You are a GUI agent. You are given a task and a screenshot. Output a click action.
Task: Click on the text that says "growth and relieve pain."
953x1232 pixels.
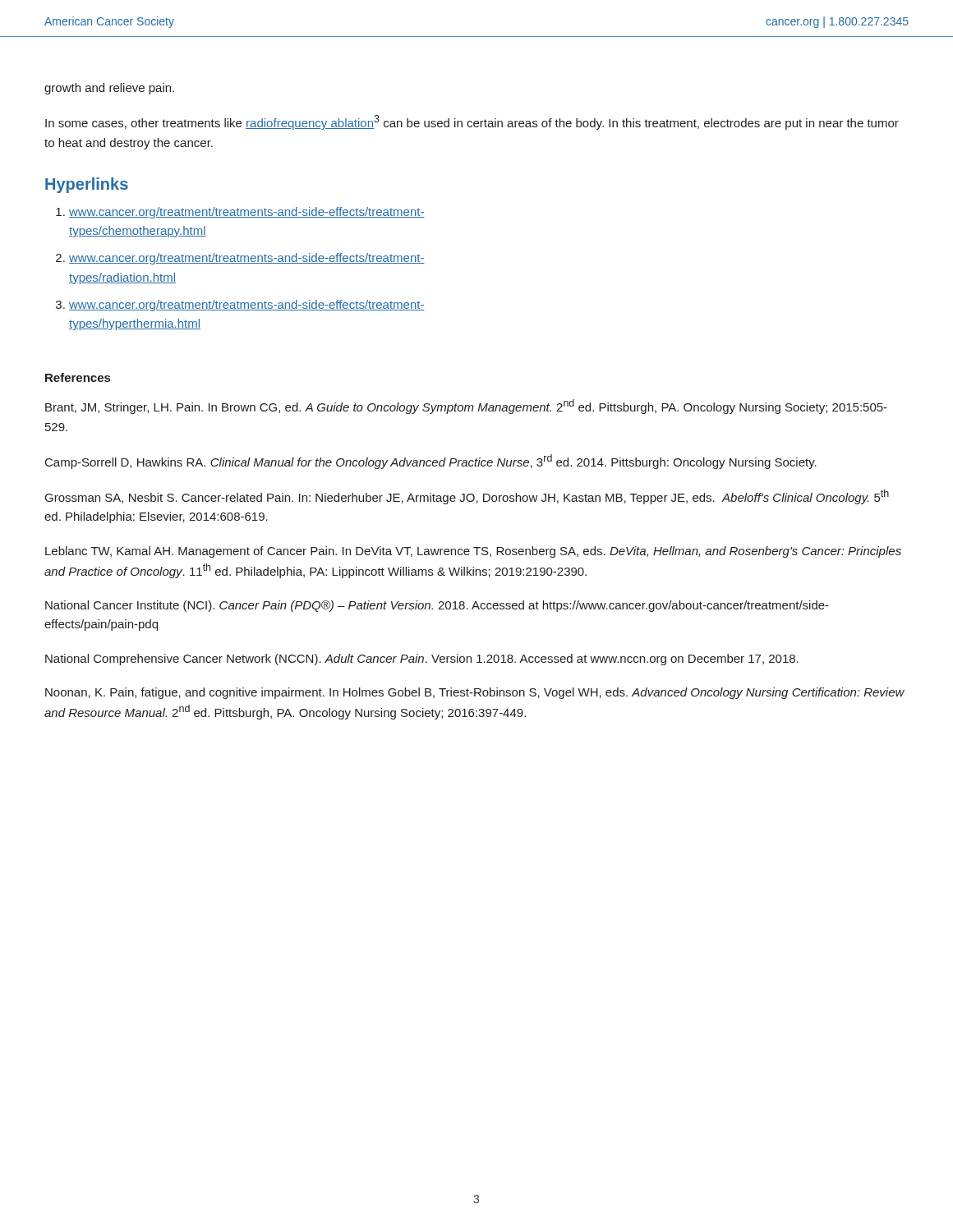(x=110, y=87)
